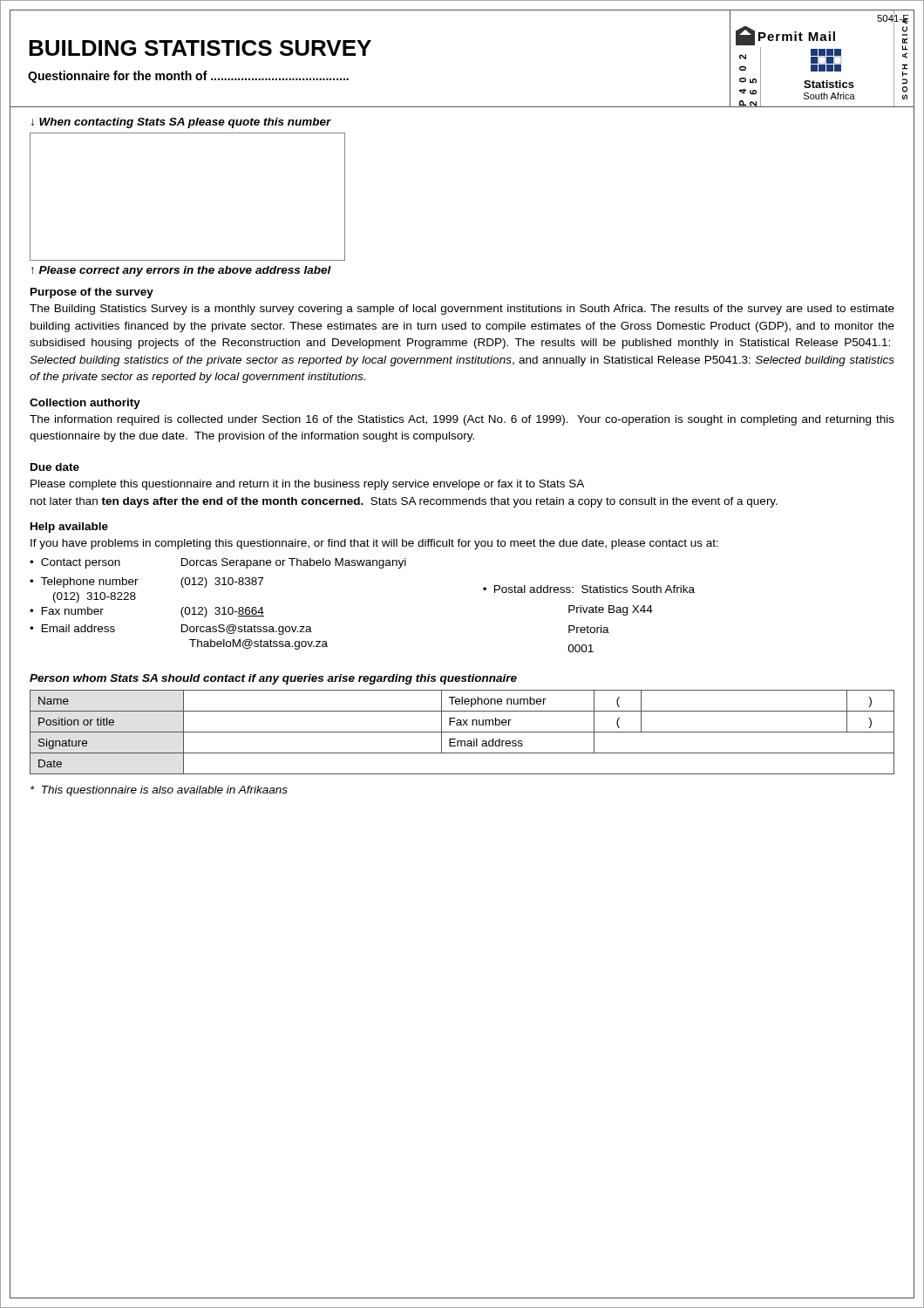The height and width of the screenshot is (1308, 924).
Task: Select the passage starting "Due date"
Action: (x=55, y=467)
